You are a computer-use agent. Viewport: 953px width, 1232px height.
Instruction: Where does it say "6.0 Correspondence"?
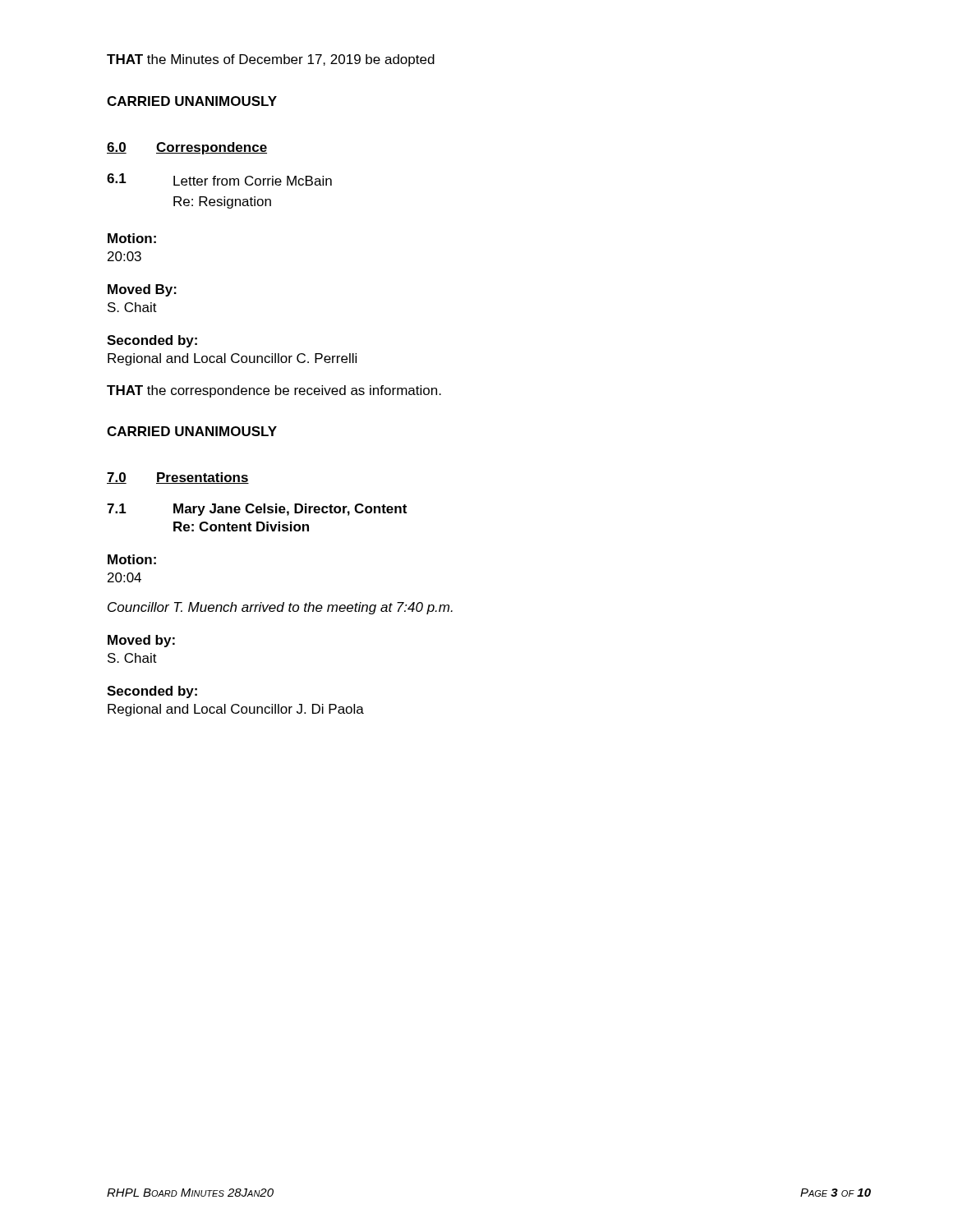pos(187,147)
